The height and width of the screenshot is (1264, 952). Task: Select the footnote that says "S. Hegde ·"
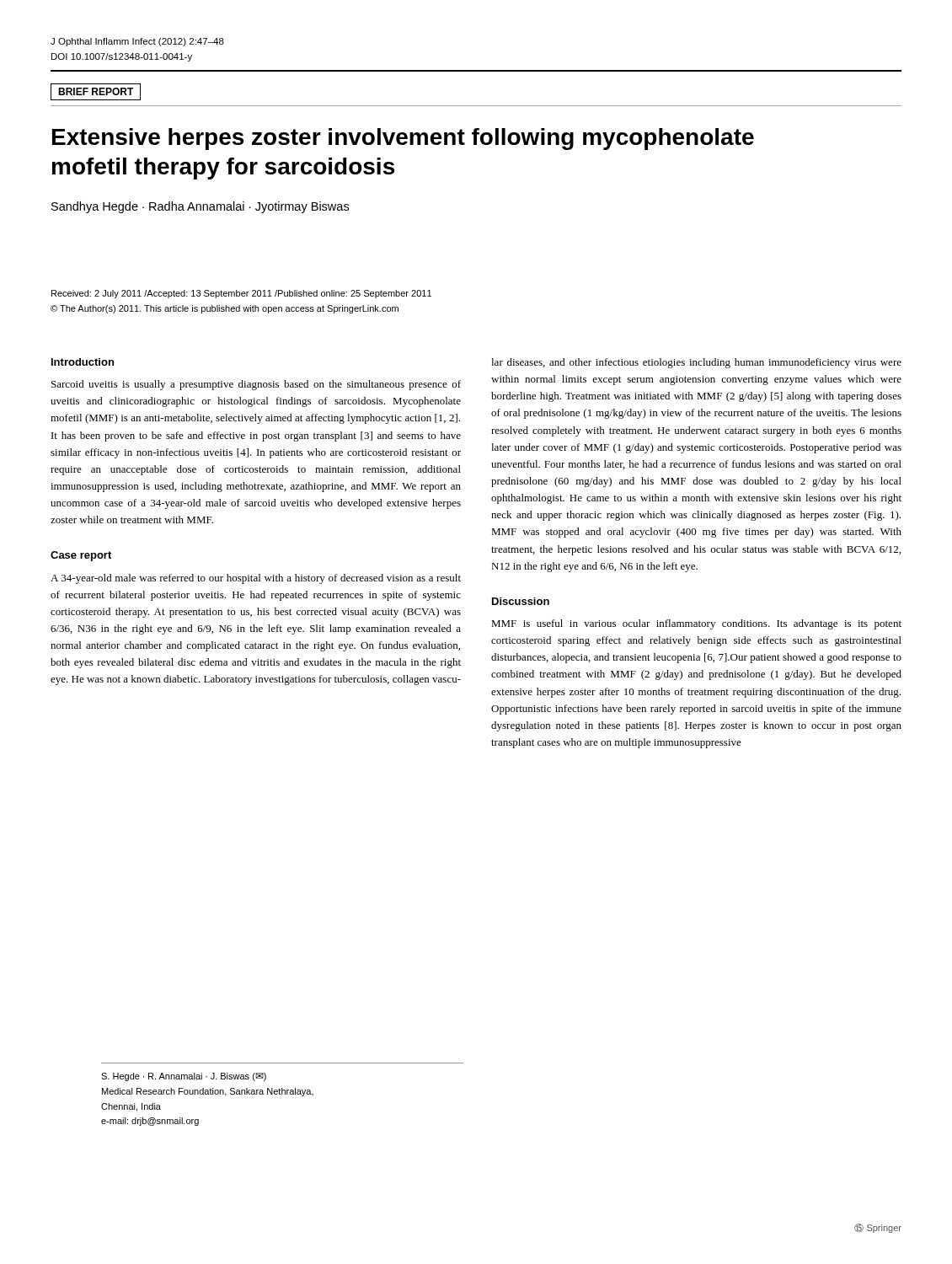207,1098
